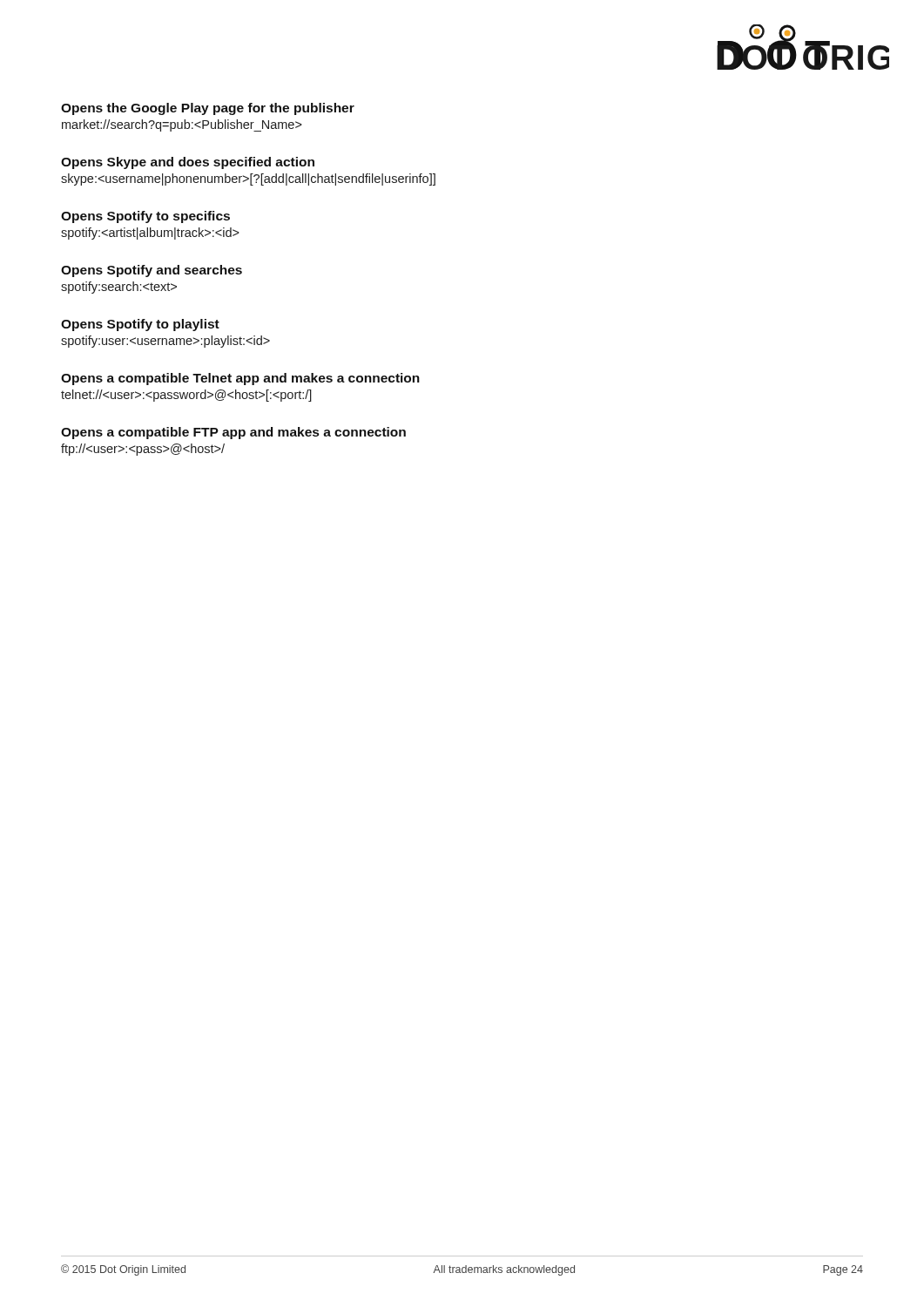
Task: Locate the section header that opens with "Opens a compatible Telnet app"
Action: 241,378
